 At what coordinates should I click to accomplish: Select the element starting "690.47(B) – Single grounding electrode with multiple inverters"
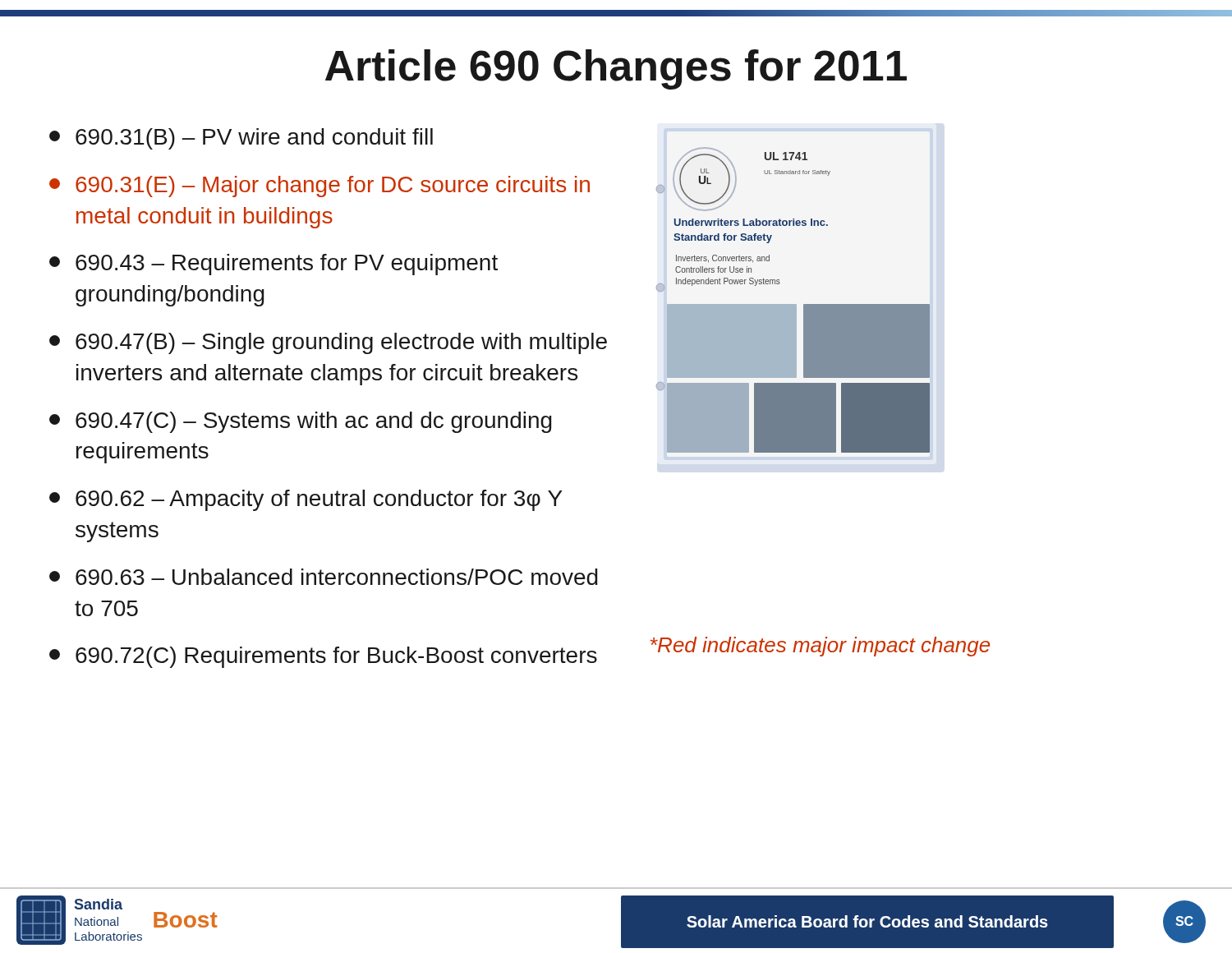coord(333,357)
